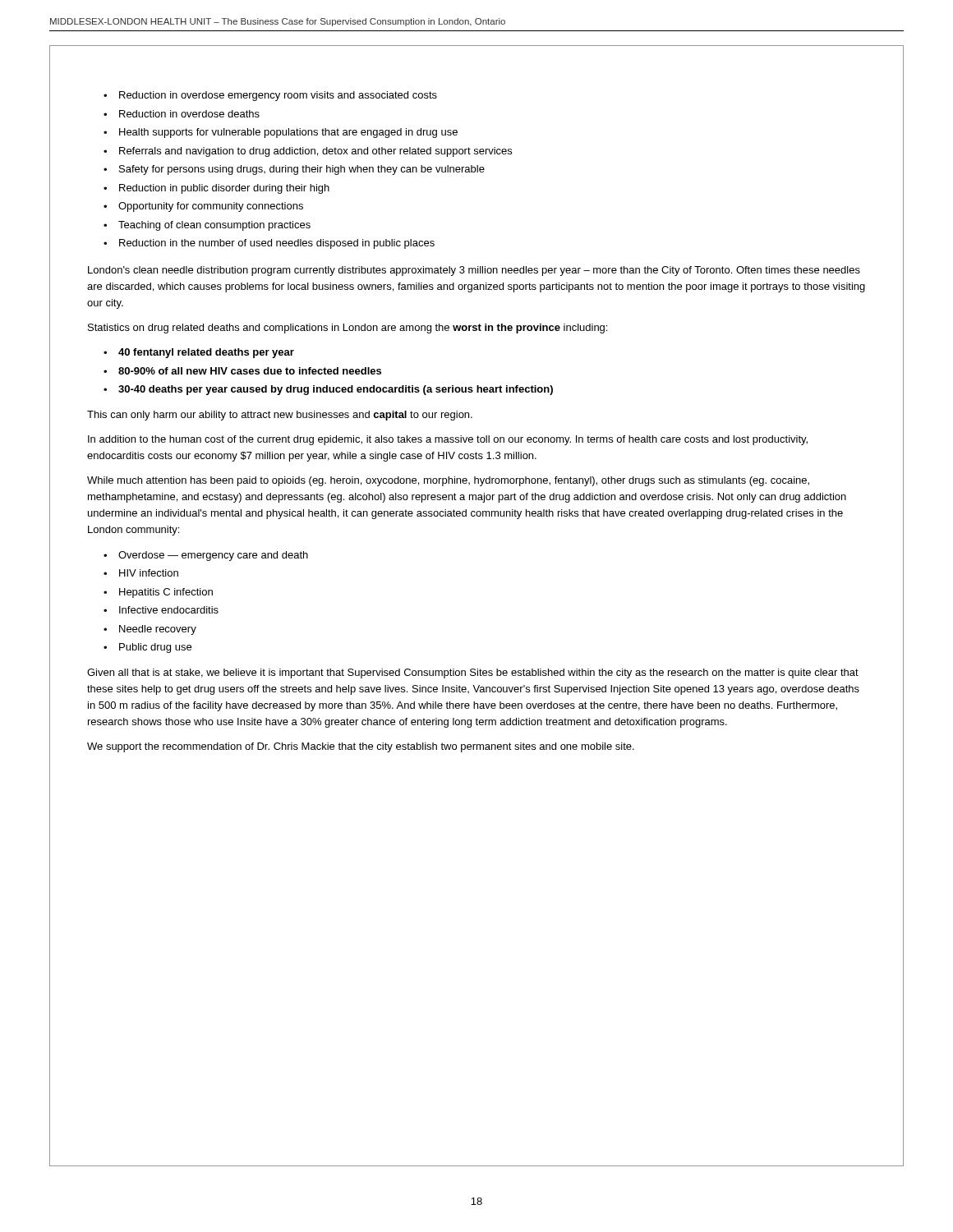Find the block on this page that starts "While much attention has been"
This screenshot has height=1232, width=953.
click(x=467, y=505)
